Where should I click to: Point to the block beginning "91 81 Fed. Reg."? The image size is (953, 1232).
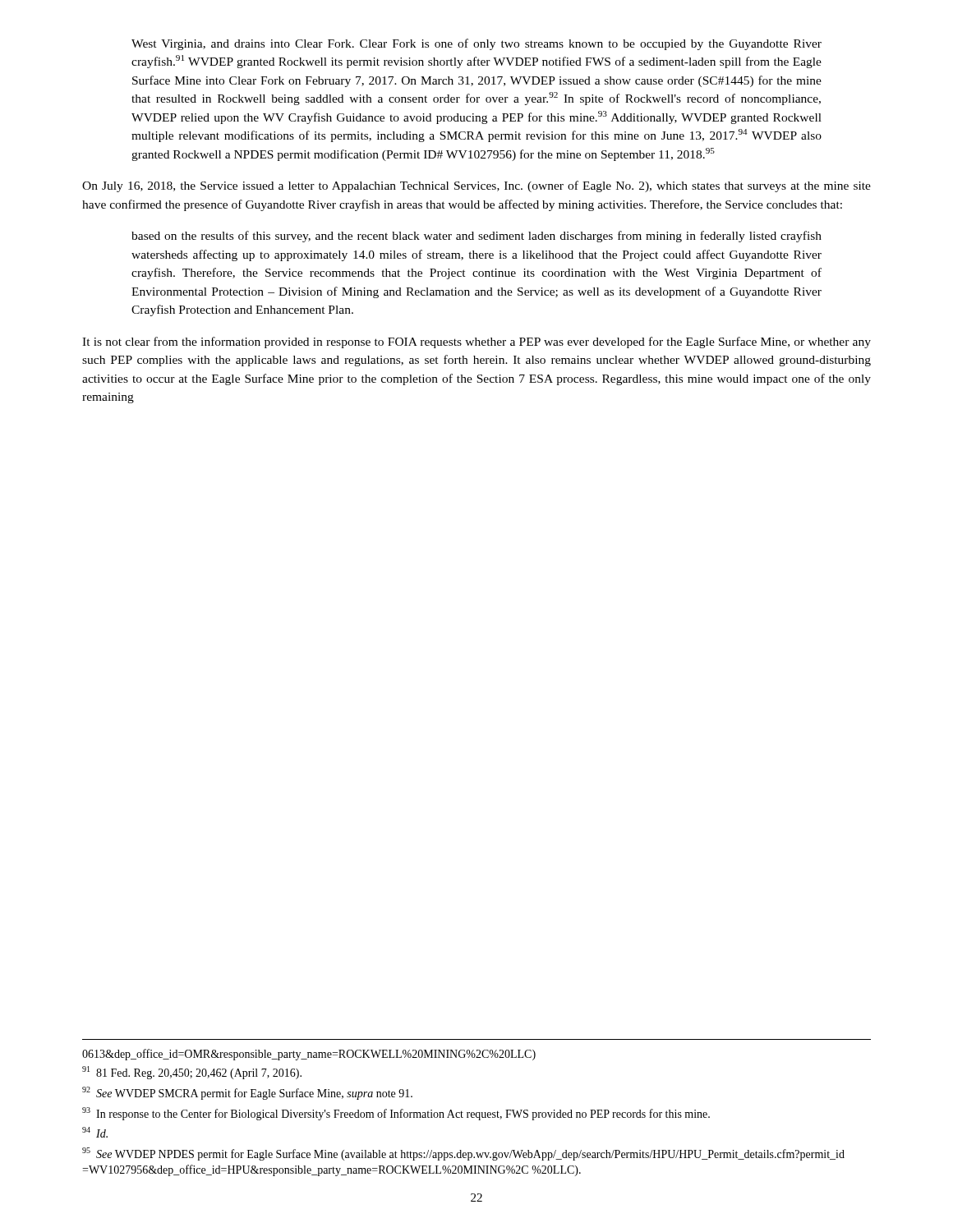pyautogui.click(x=192, y=1073)
